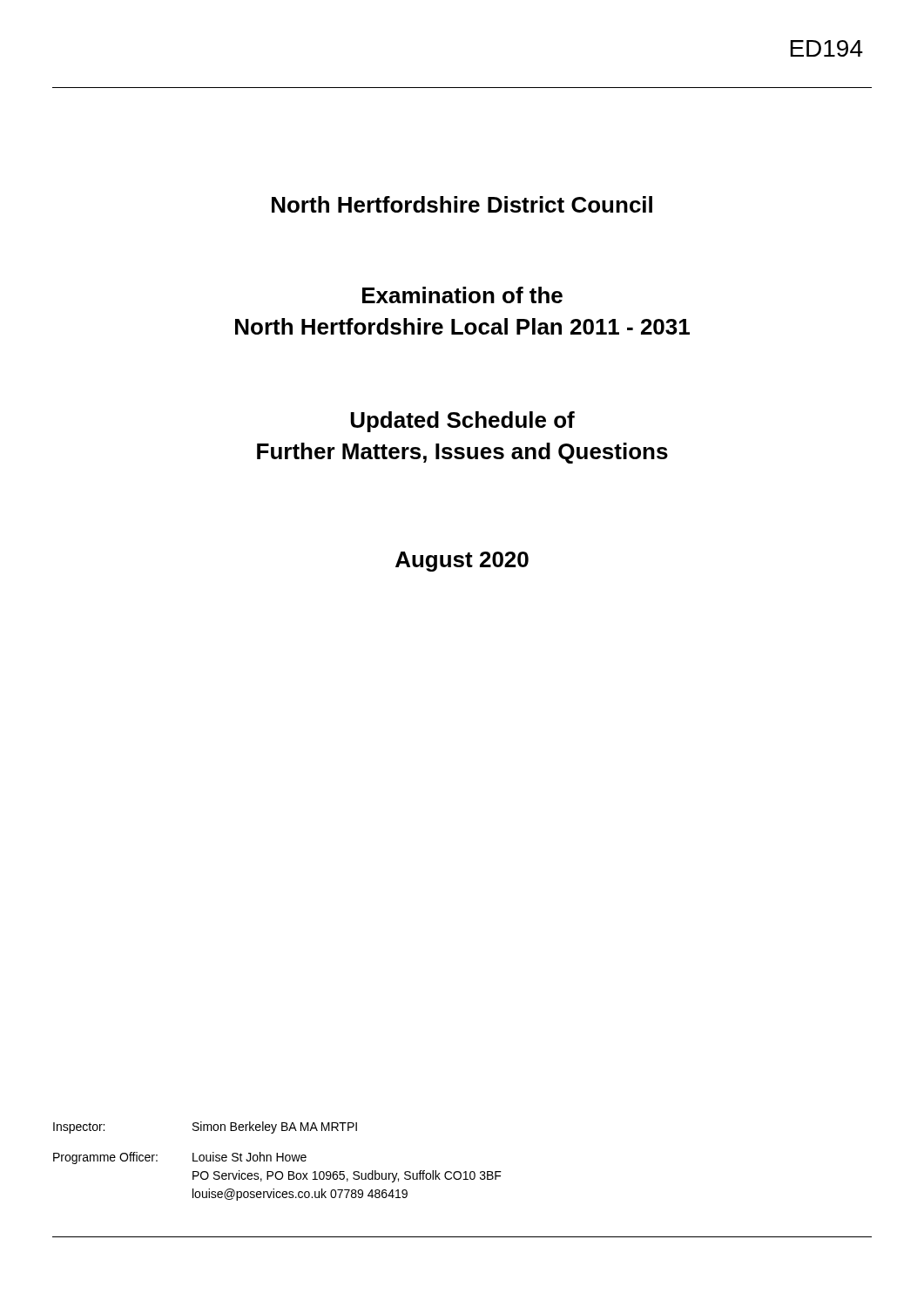This screenshot has width=924, height=1307.
Task: Click on the passage starting "Inspector: Simon Berkeley"
Action: tap(205, 1127)
